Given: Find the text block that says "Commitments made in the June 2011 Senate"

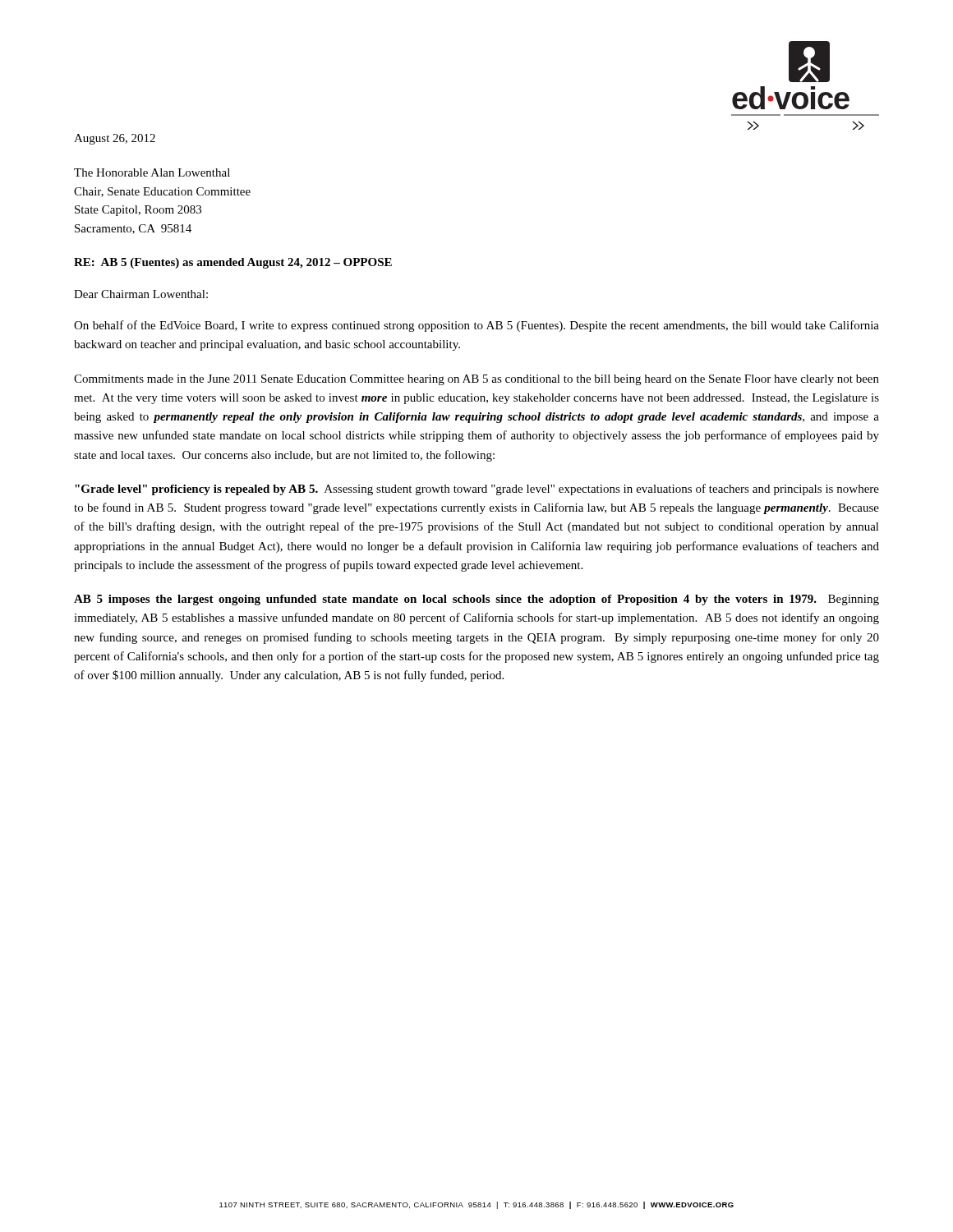Looking at the screenshot, I should tap(476, 416).
